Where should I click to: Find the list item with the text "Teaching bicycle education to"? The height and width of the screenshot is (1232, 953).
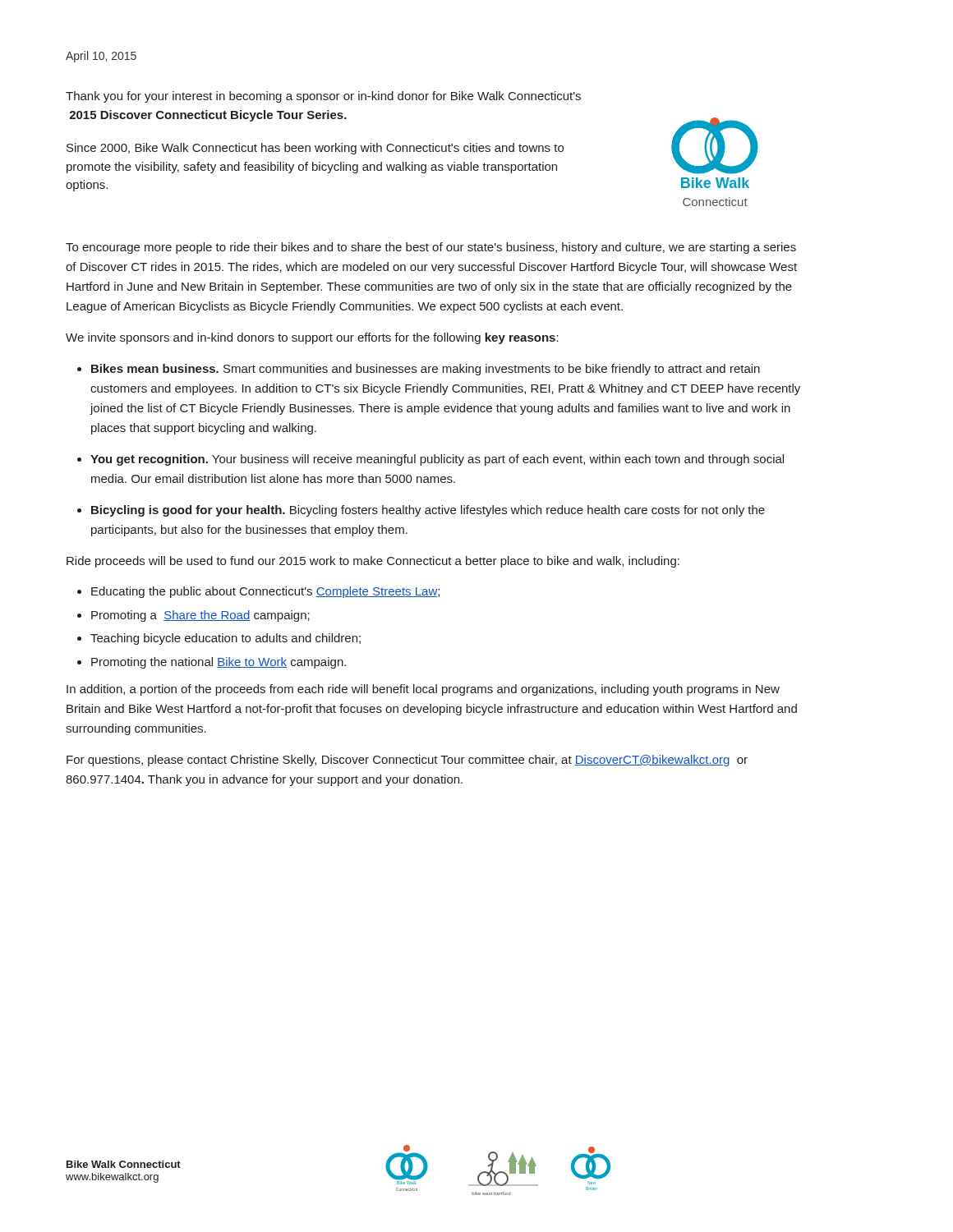coord(226,639)
